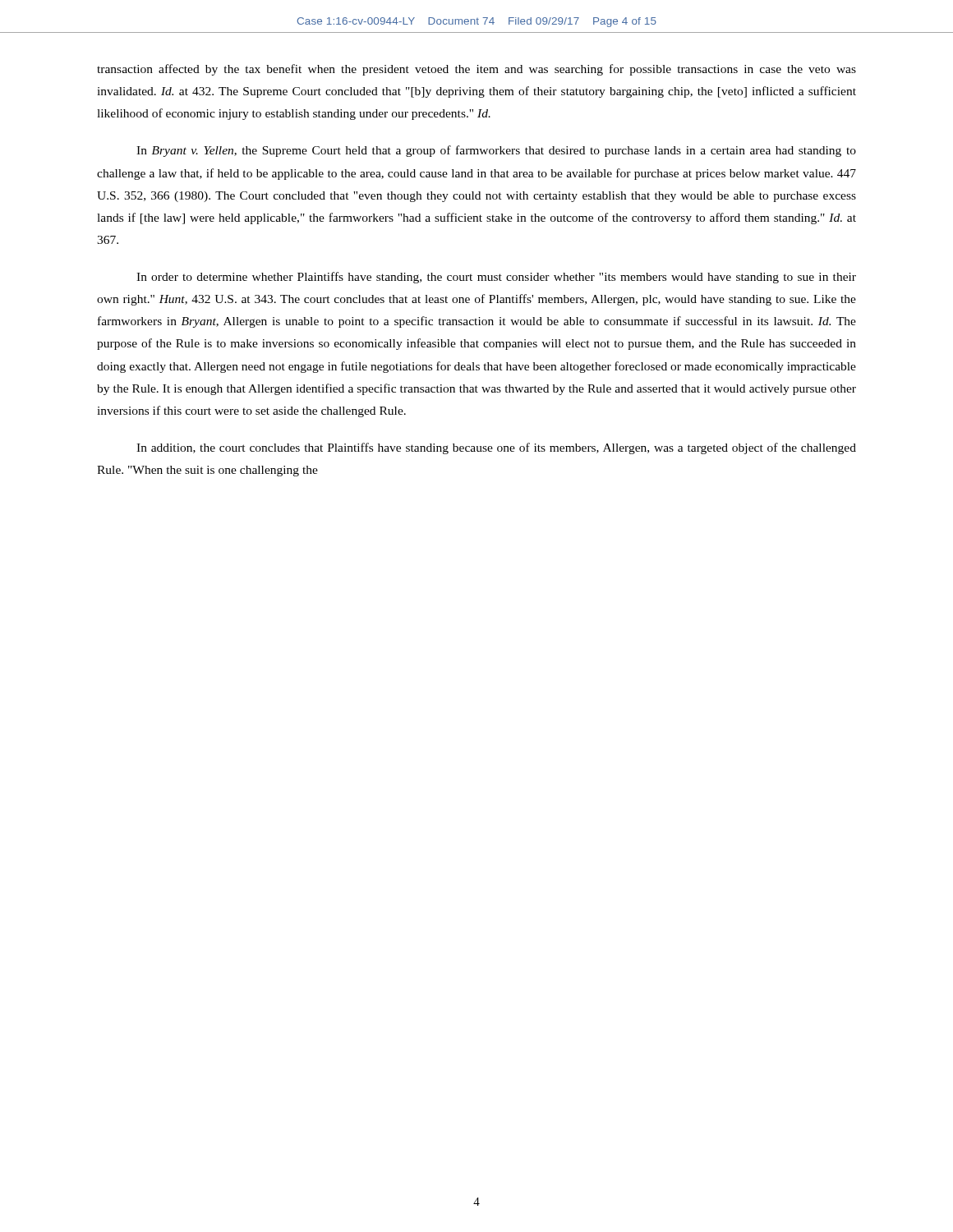This screenshot has height=1232, width=953.
Task: Point to the block beginning "transaction affected by the tax"
Action: point(476,91)
